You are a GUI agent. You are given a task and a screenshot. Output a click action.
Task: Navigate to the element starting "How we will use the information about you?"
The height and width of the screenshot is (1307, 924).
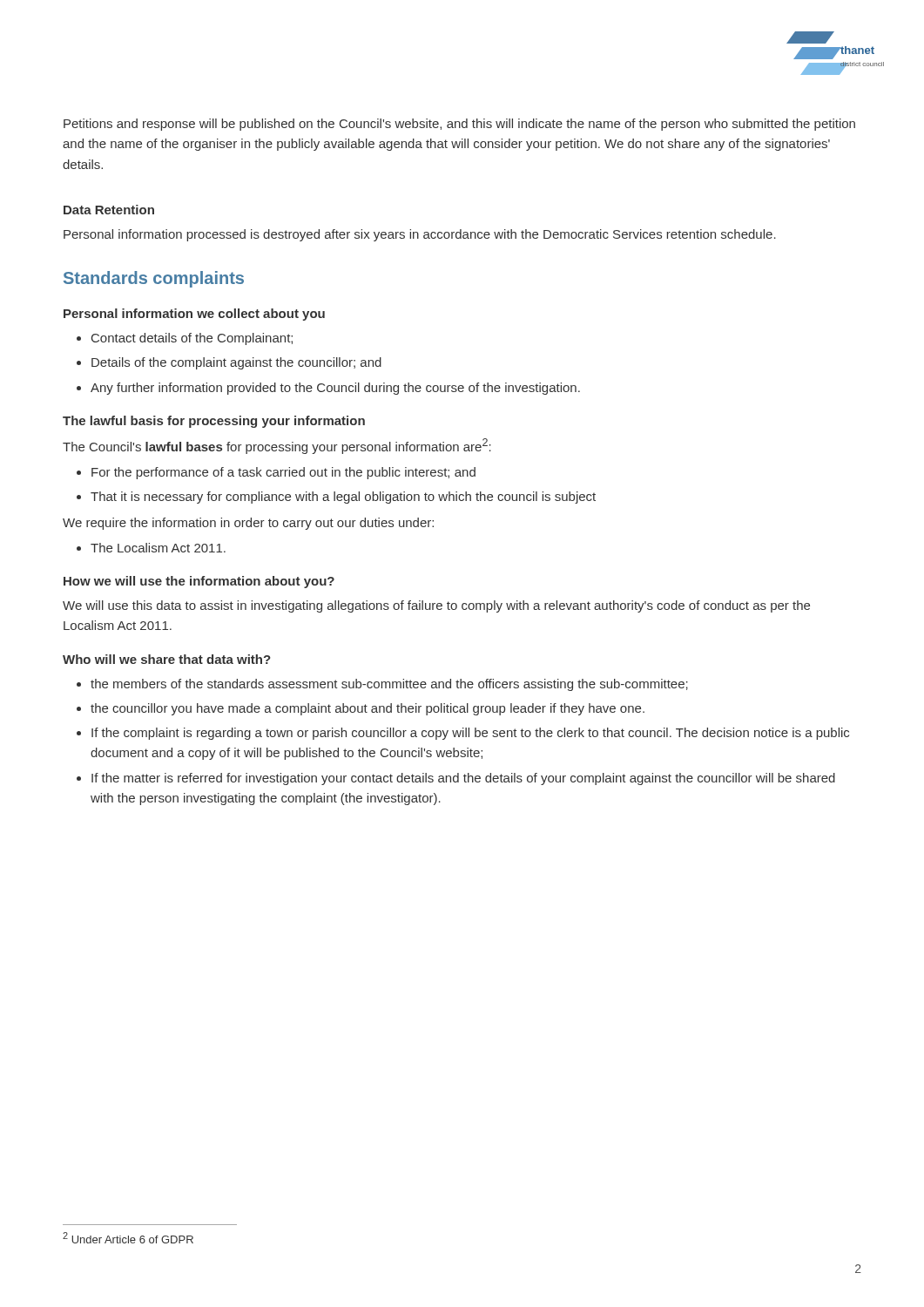pos(199,581)
